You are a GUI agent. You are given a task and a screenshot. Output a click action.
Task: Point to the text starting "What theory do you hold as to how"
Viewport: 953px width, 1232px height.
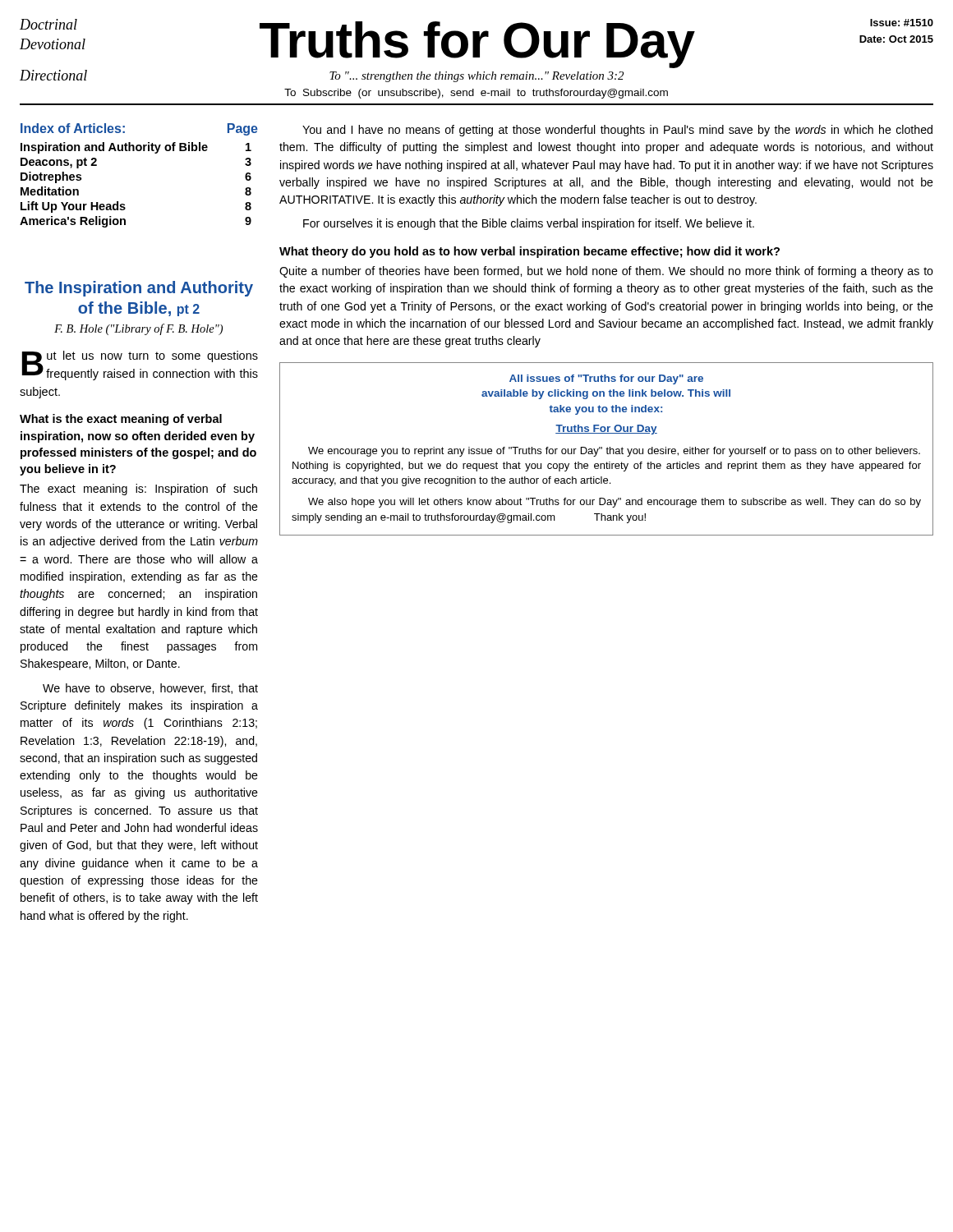tap(530, 251)
